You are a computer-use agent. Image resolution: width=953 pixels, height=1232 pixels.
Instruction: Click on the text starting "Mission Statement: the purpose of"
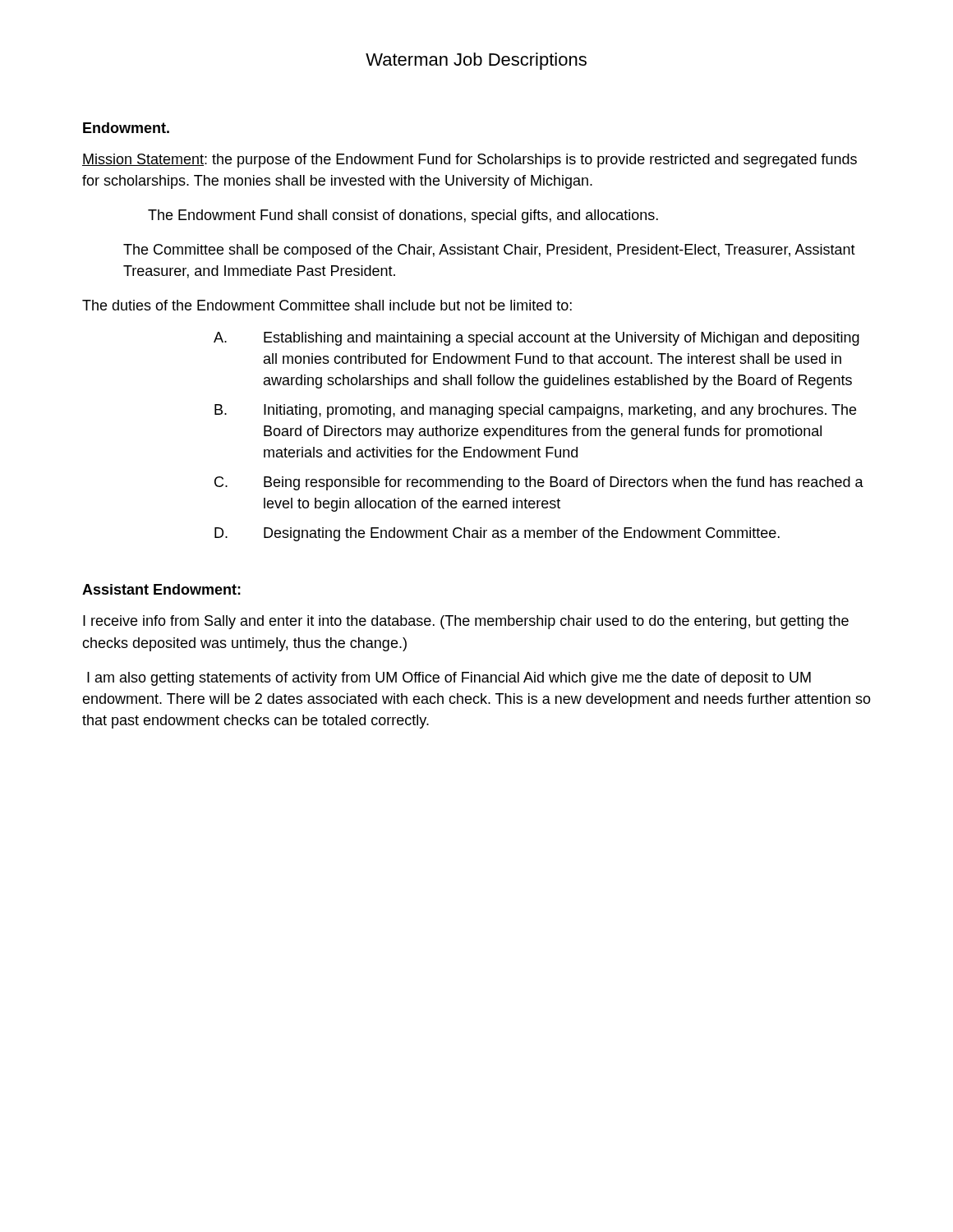(470, 170)
